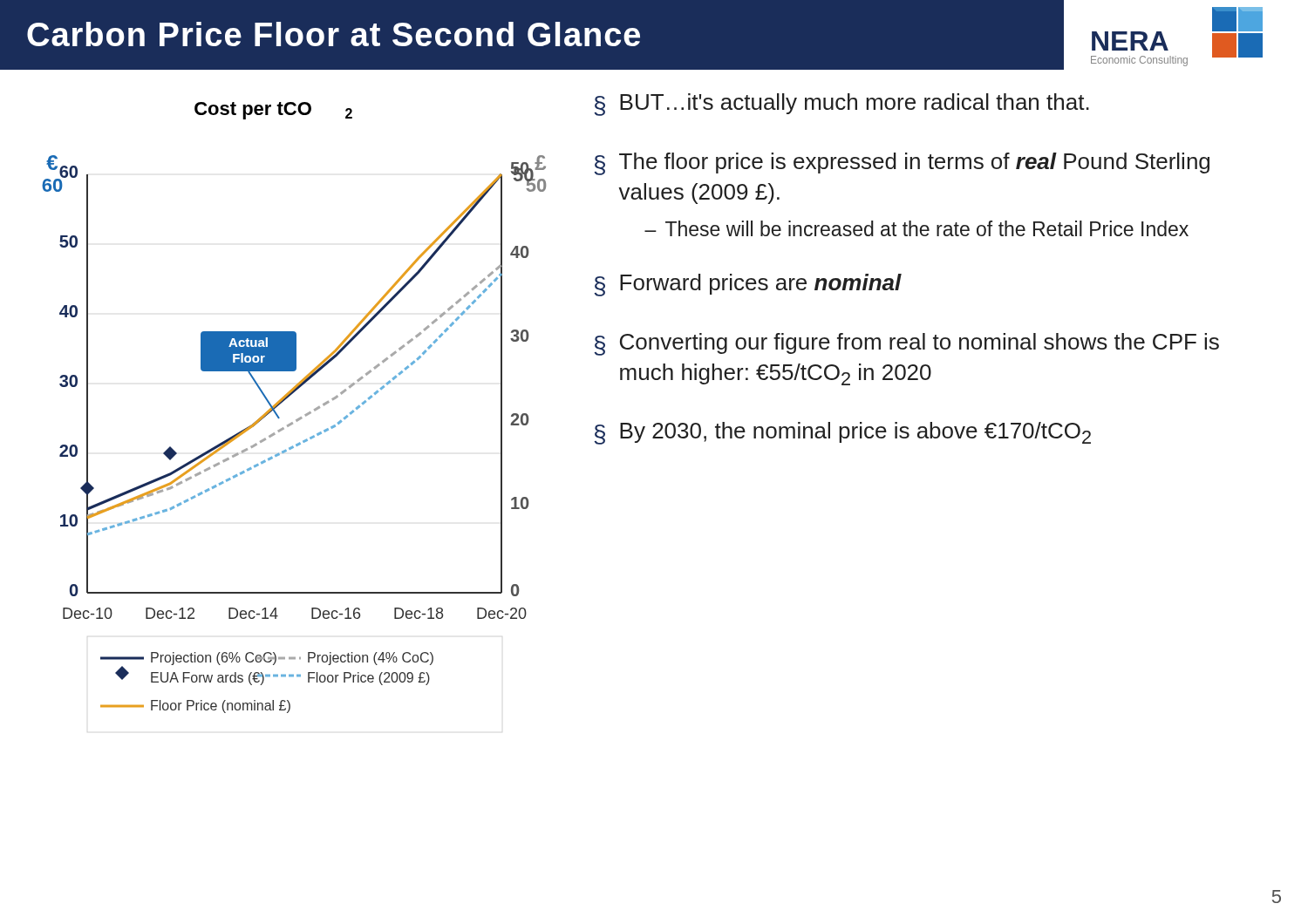Locate the list item with the text "§ Forward prices are"
Image resolution: width=1308 pixels, height=924 pixels.
747,285
